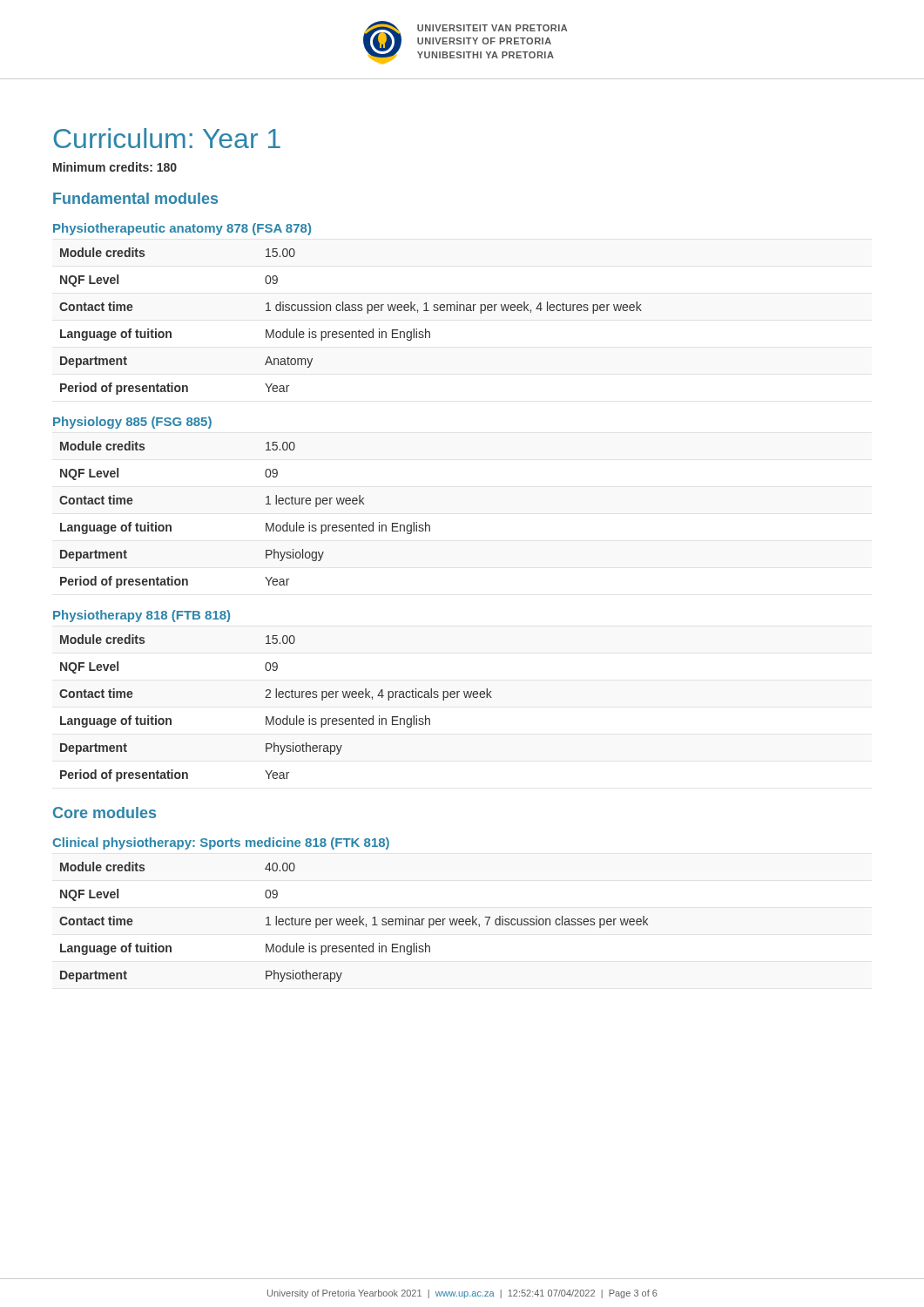This screenshot has height=1307, width=924.
Task: Locate the block starting "Curriculum: Year 1"
Action: (167, 139)
